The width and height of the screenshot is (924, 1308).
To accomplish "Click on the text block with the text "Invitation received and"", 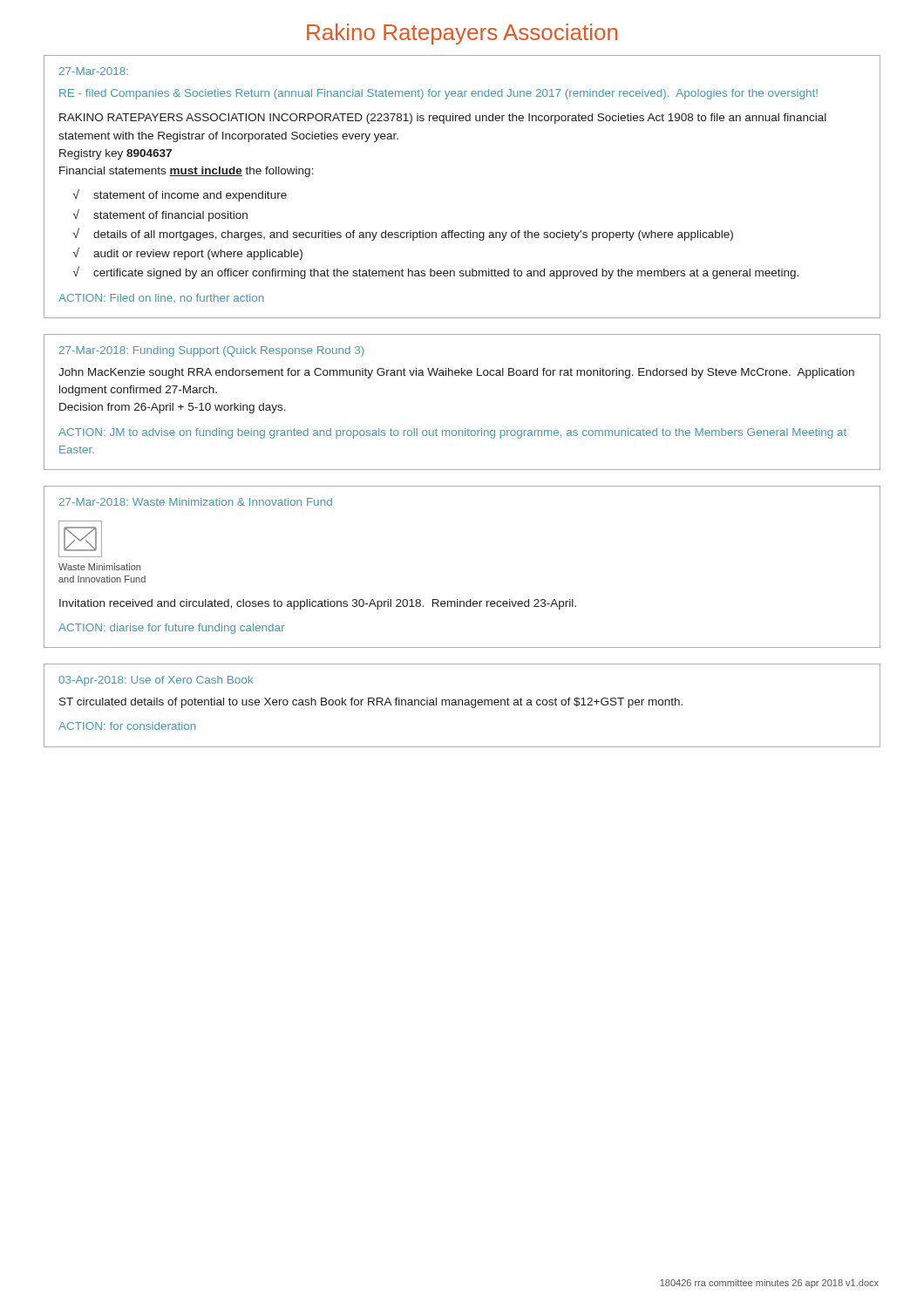I will [462, 603].
